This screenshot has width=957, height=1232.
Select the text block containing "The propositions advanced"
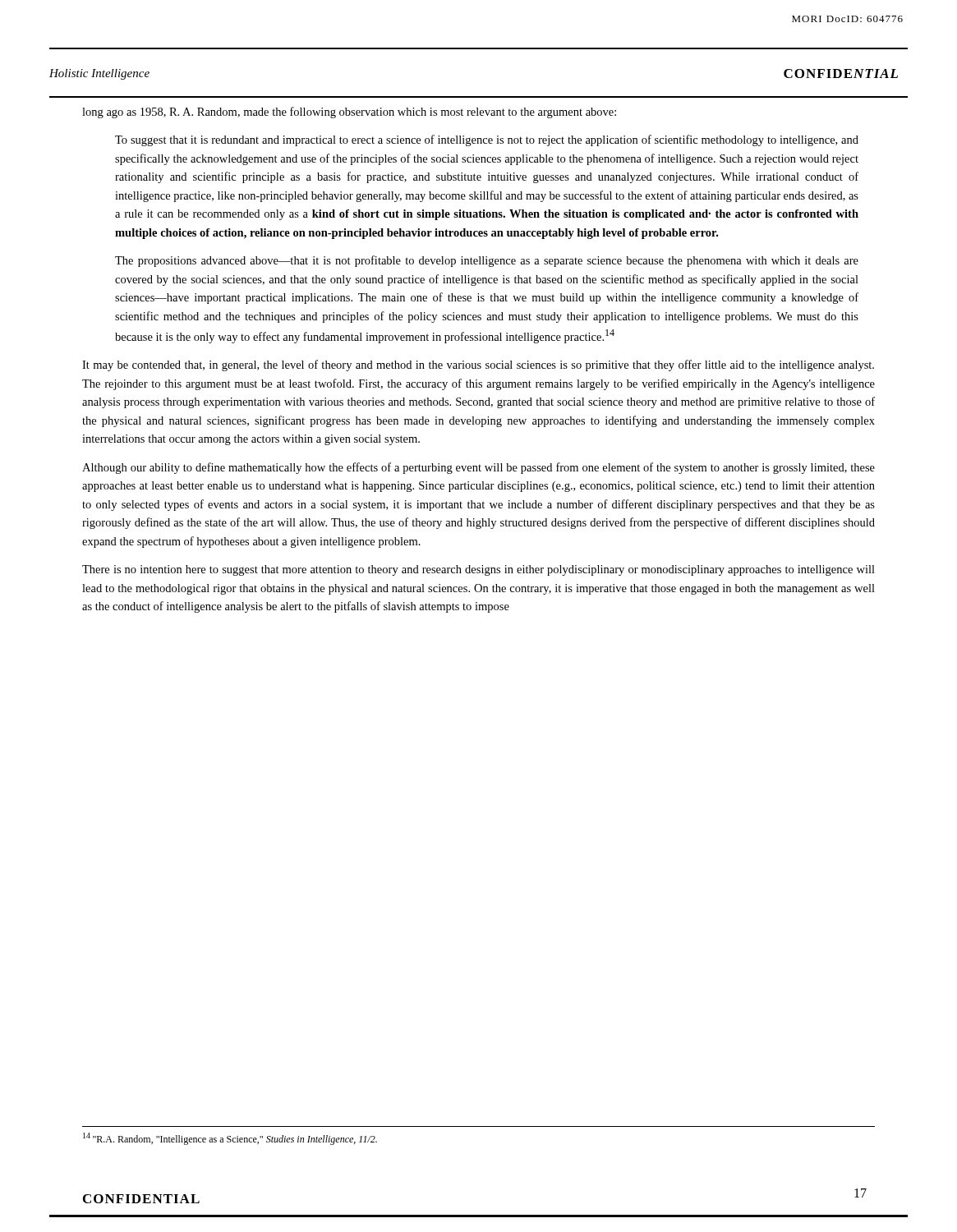click(x=487, y=299)
